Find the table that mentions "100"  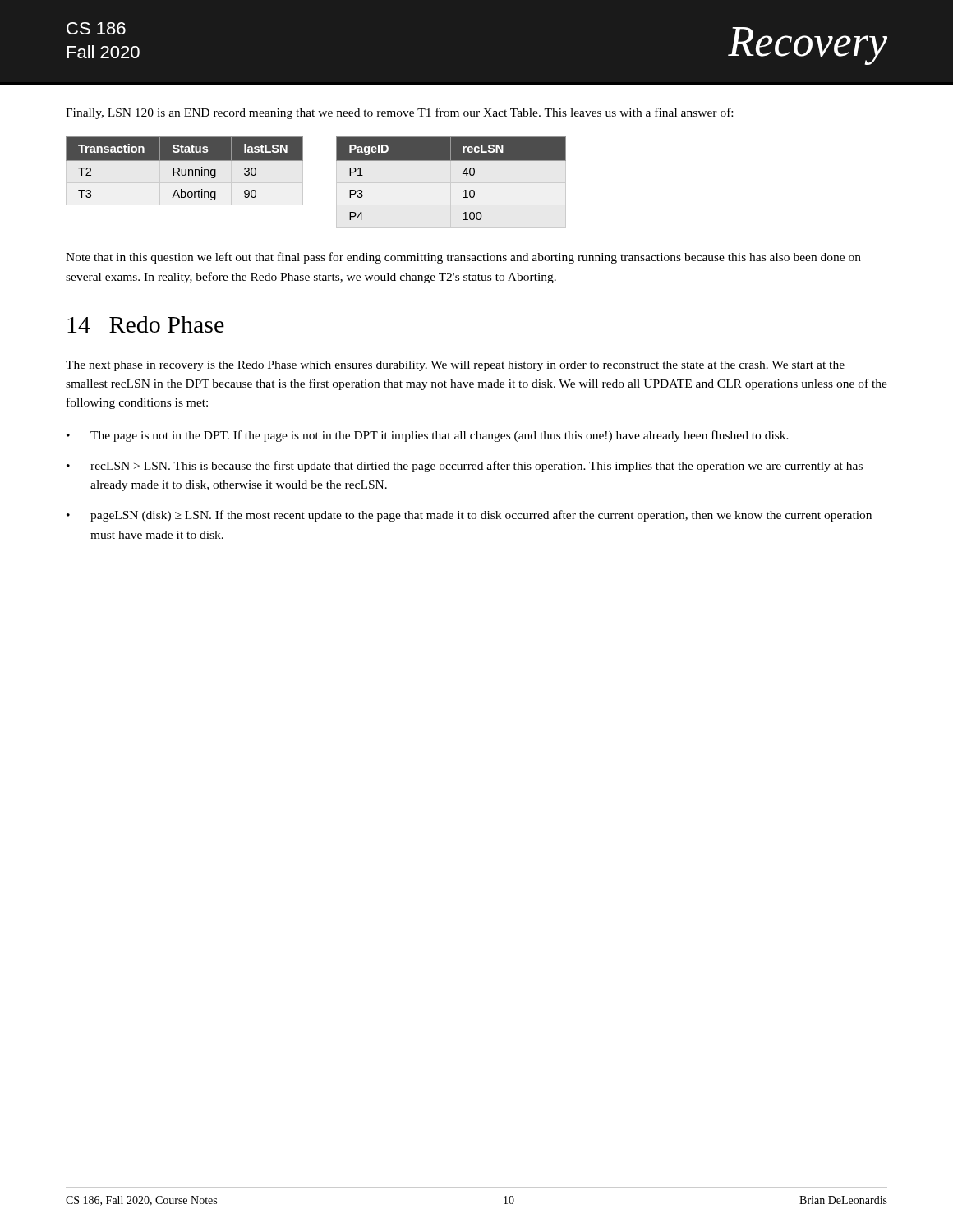click(451, 182)
